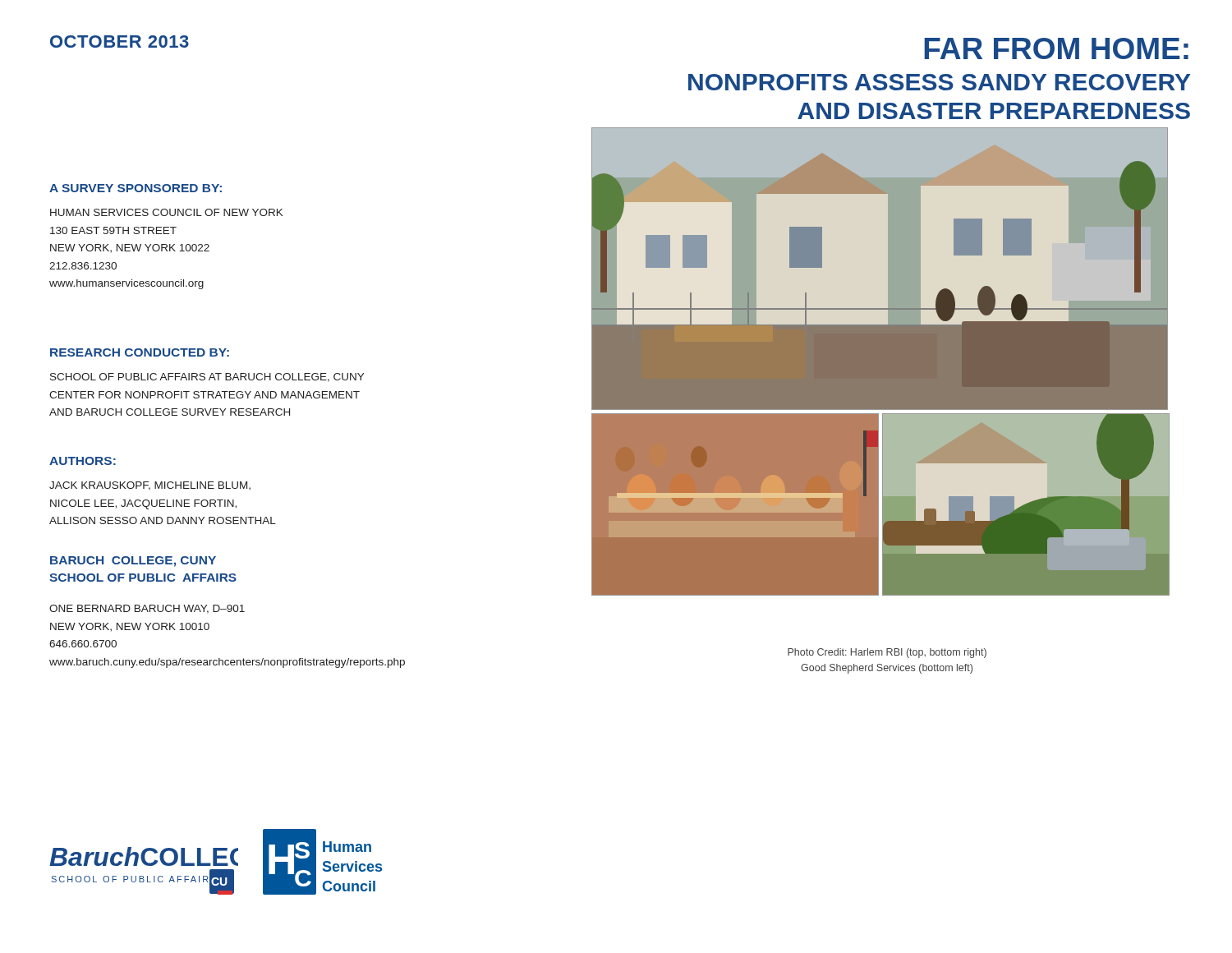The image size is (1232, 953).
Task: Select the block starting "A SURVEY SPONSORED BY:"
Action: tap(136, 188)
